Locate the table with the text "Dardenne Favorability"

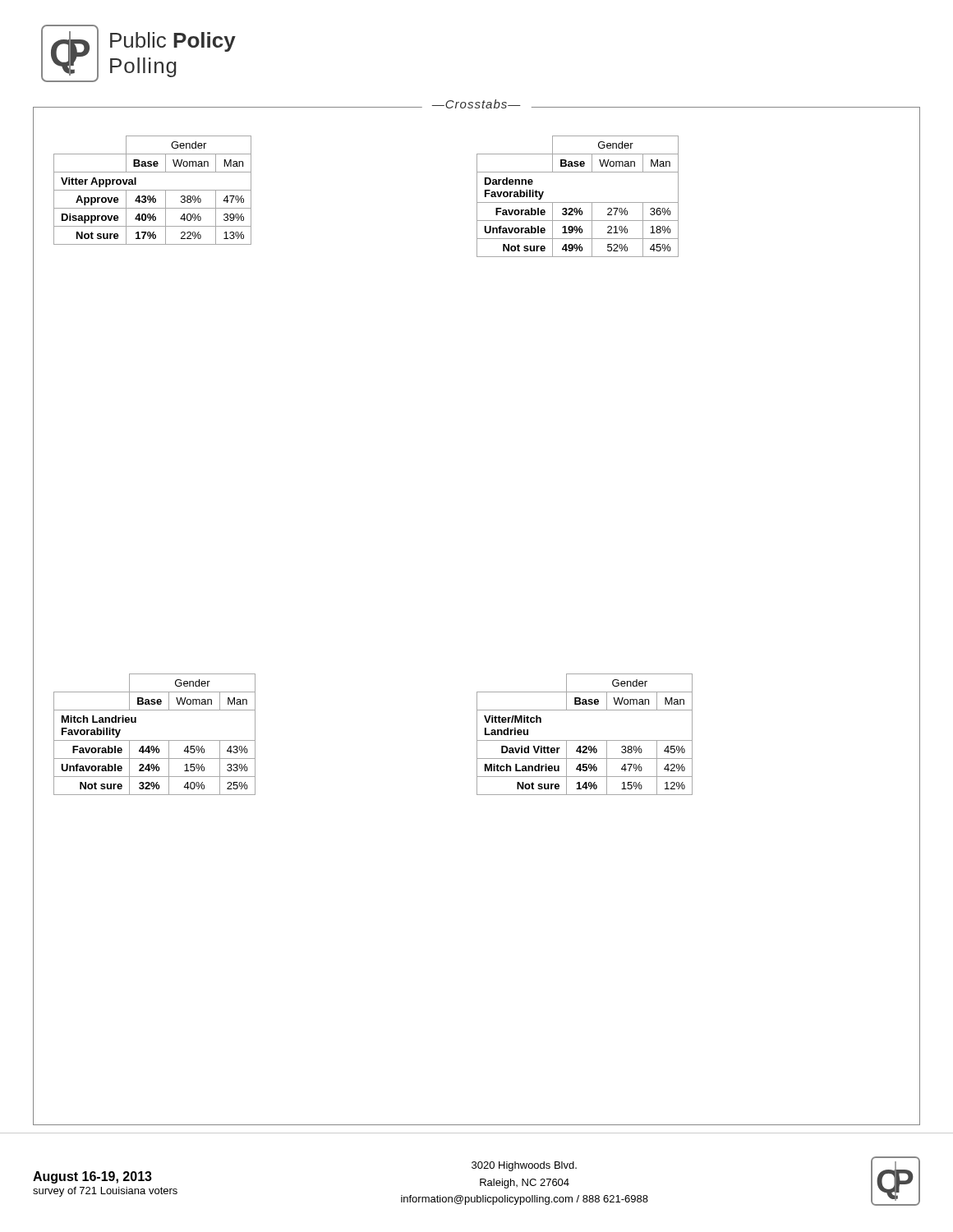577,196
